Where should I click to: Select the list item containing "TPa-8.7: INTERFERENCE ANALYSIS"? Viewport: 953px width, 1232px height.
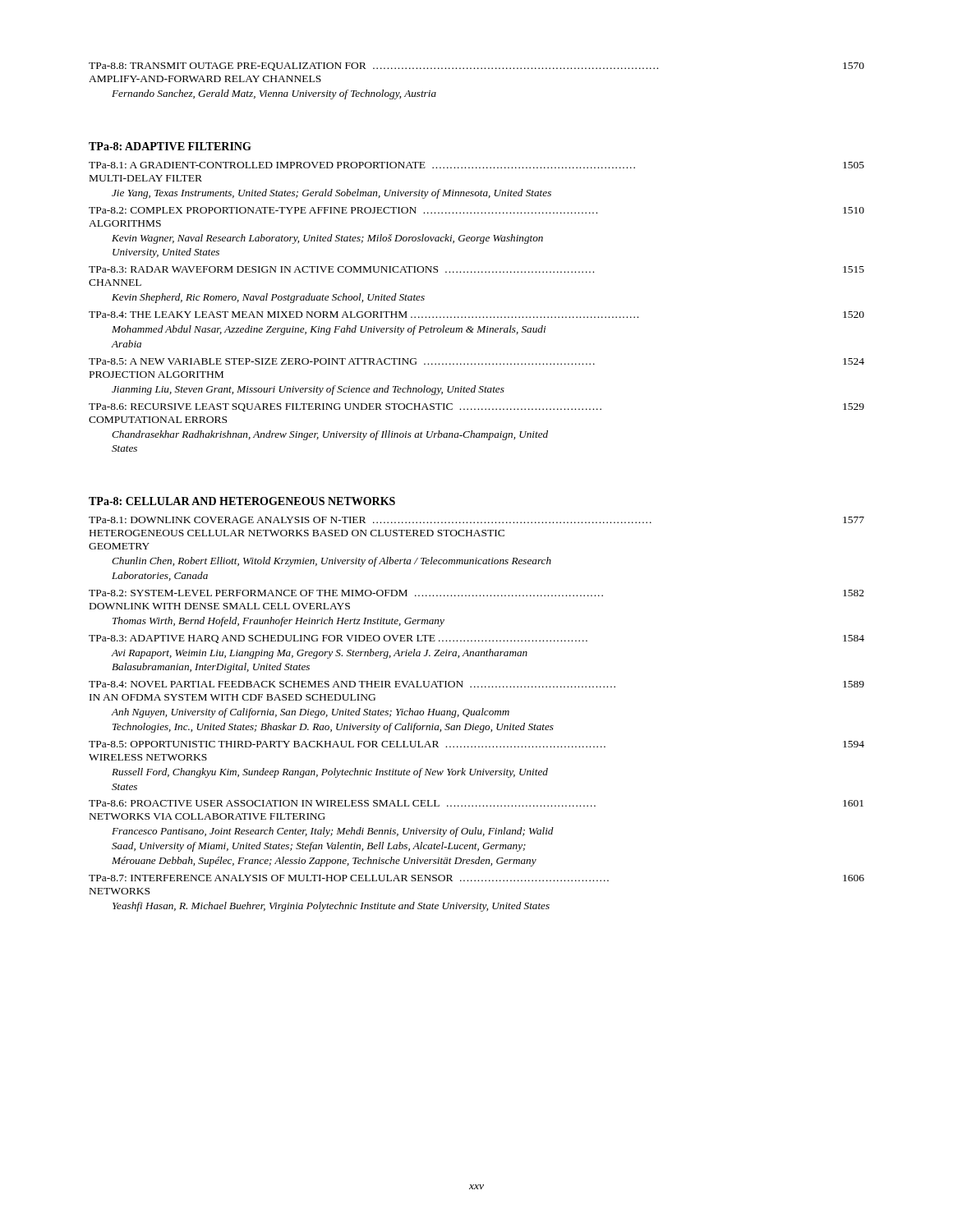click(x=476, y=884)
